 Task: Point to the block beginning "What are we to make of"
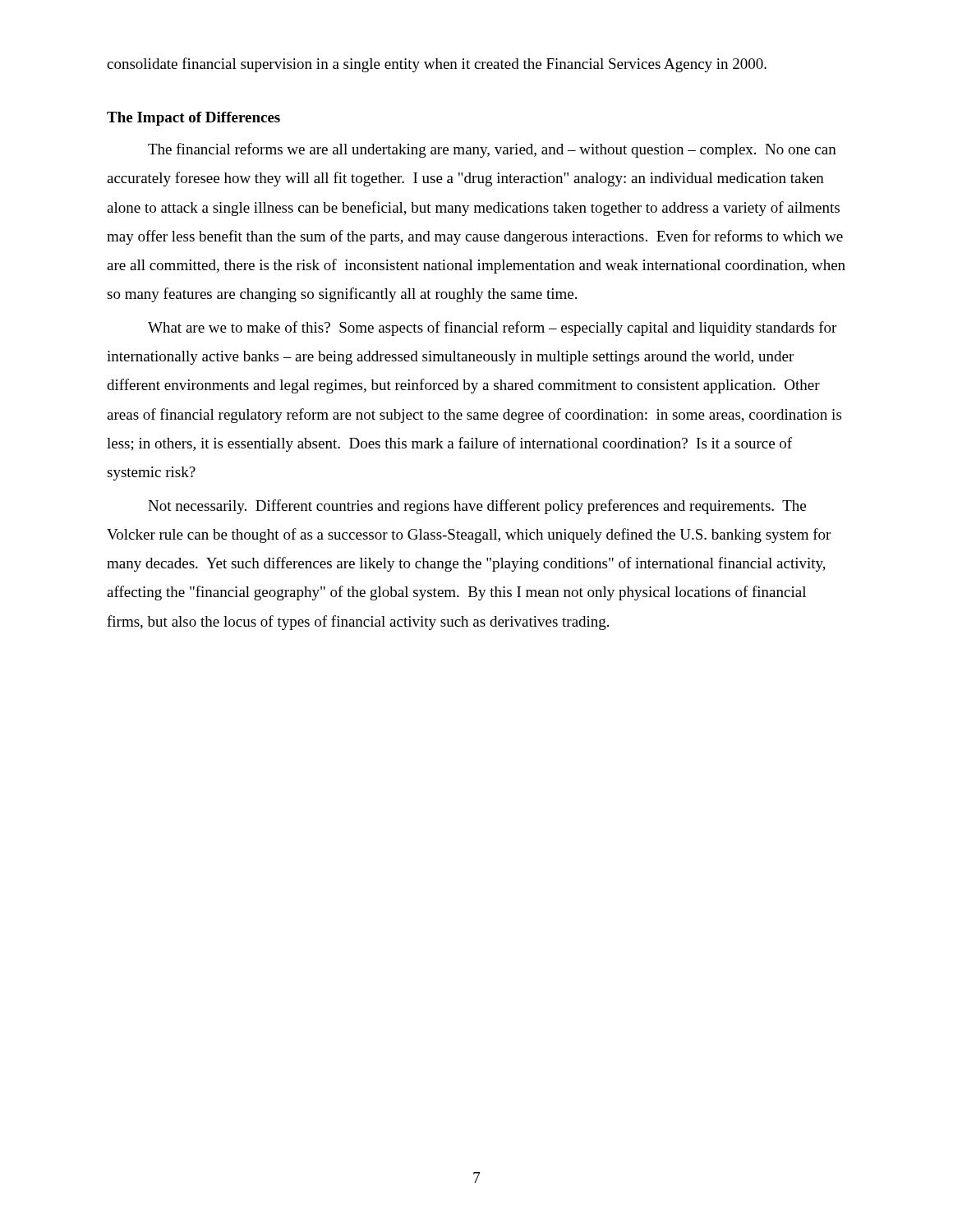click(x=474, y=400)
